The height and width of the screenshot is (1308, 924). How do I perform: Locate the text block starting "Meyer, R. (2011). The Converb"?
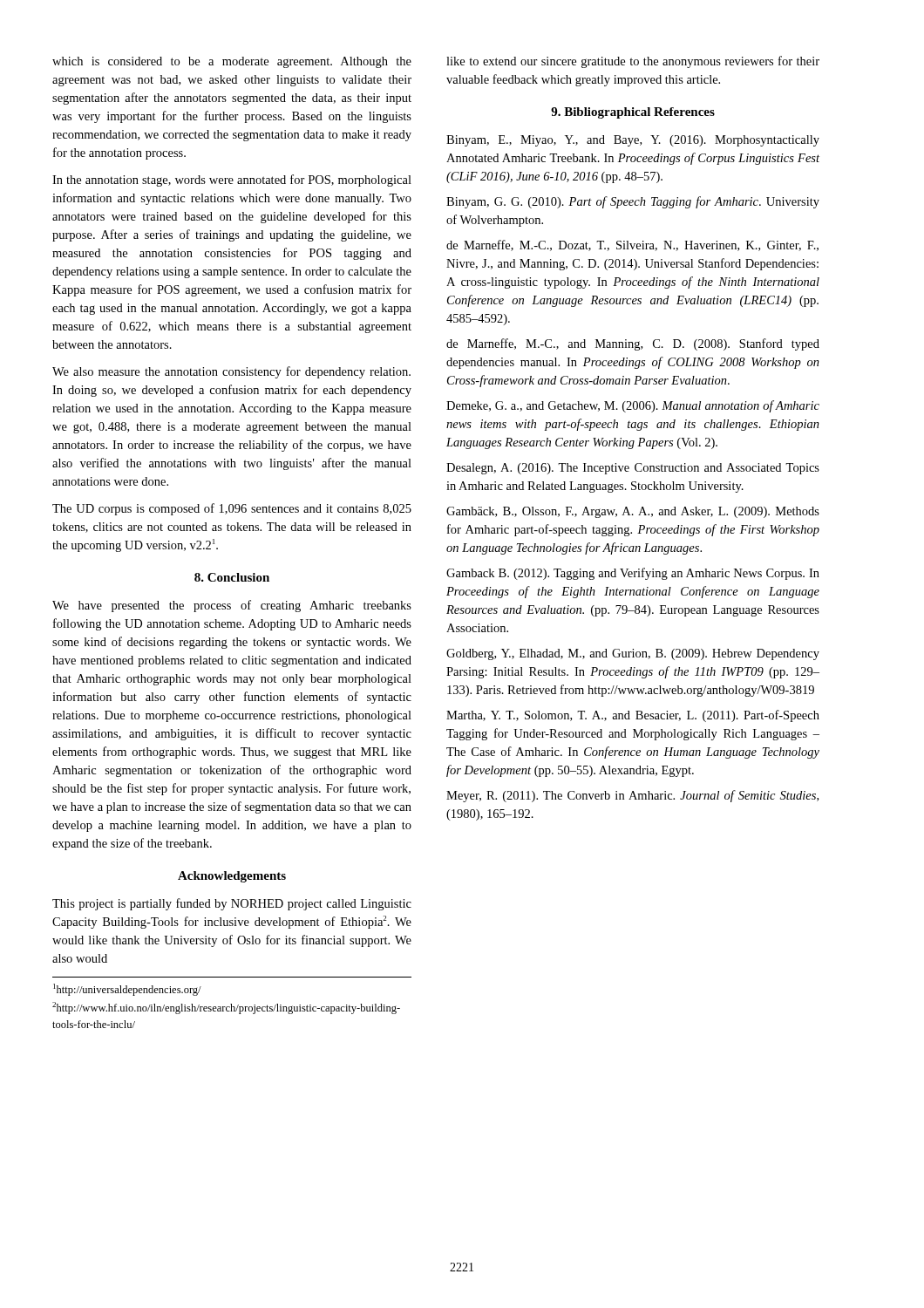(633, 805)
